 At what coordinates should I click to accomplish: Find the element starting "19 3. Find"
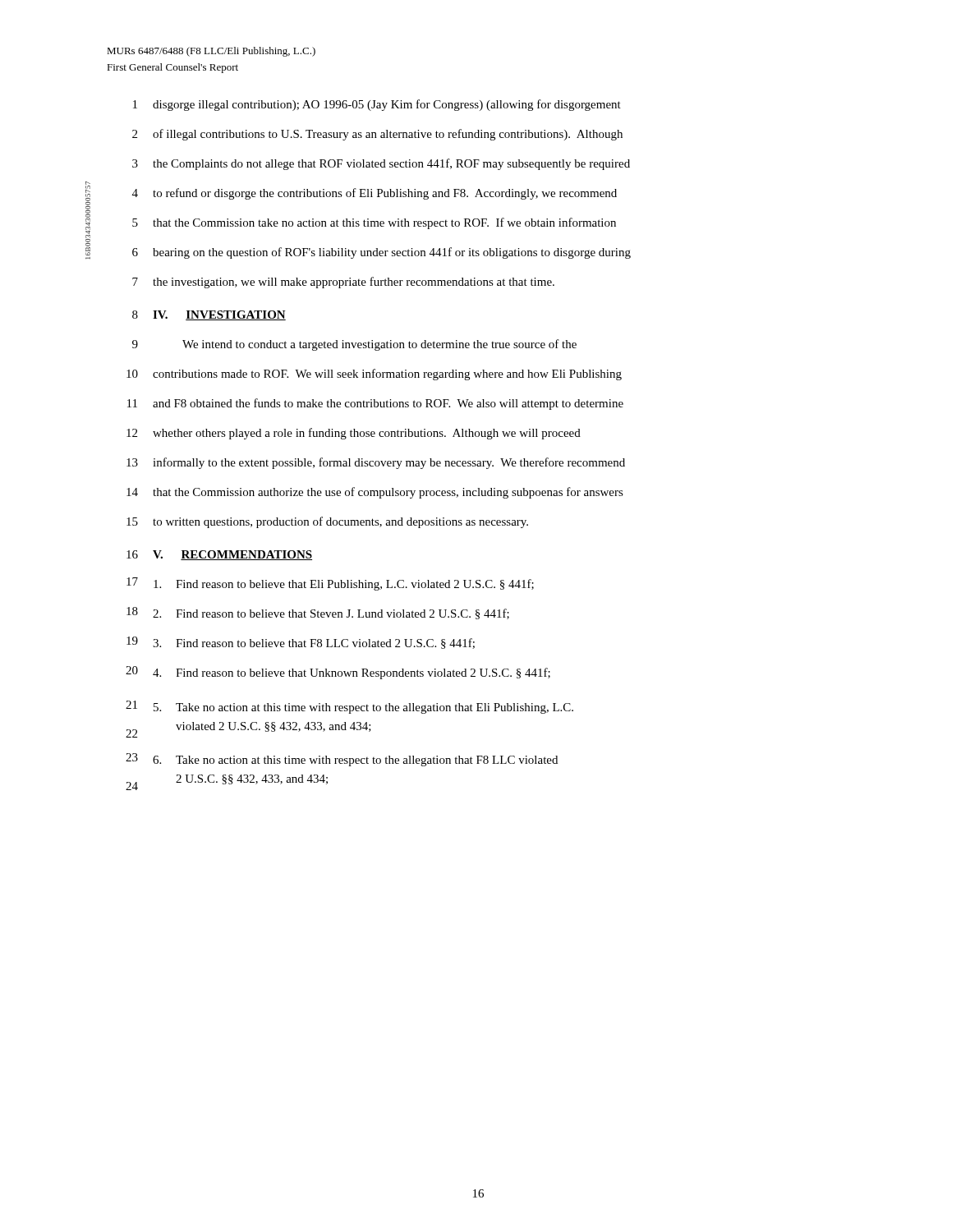(301, 643)
